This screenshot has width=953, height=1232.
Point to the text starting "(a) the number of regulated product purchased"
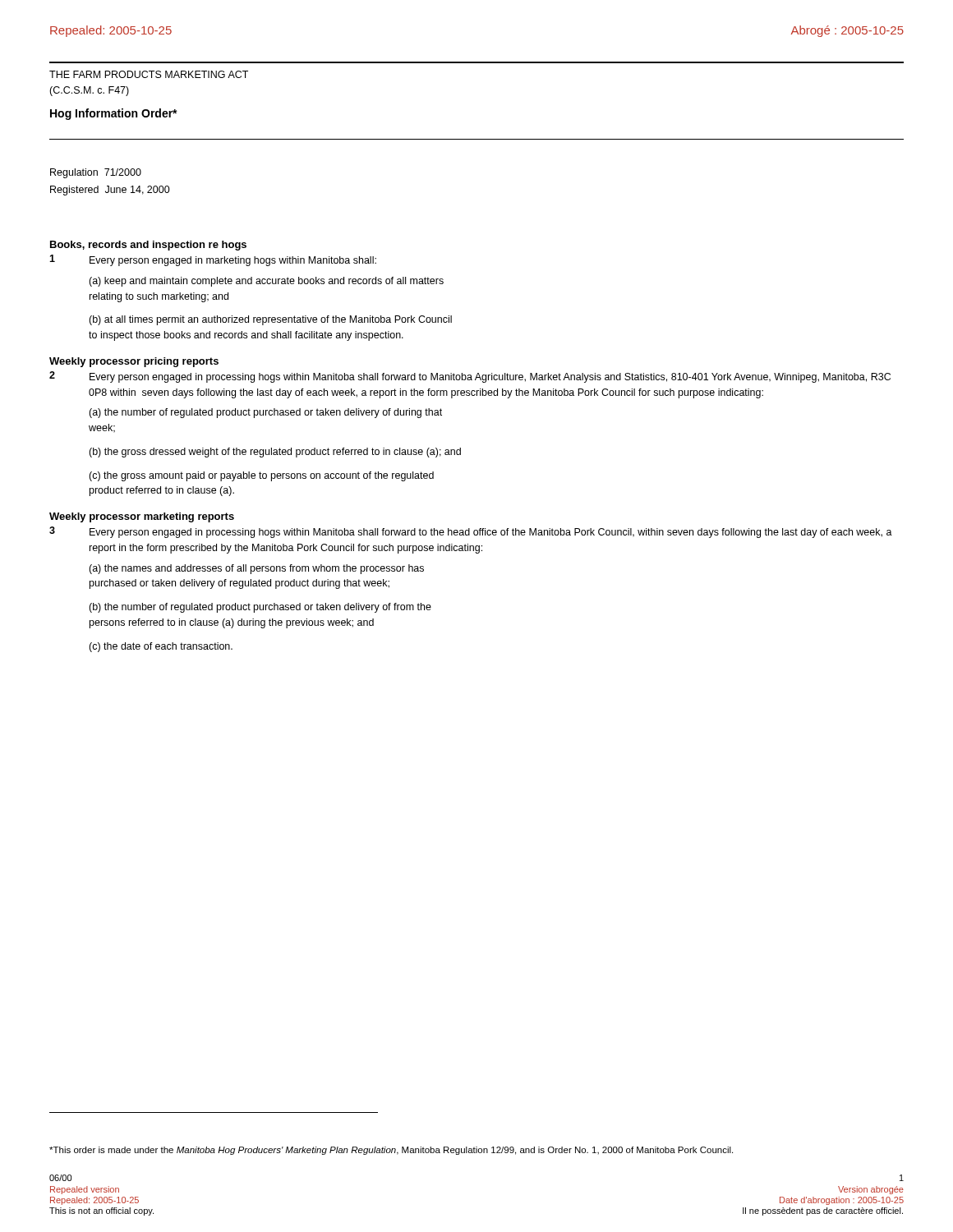(x=265, y=420)
